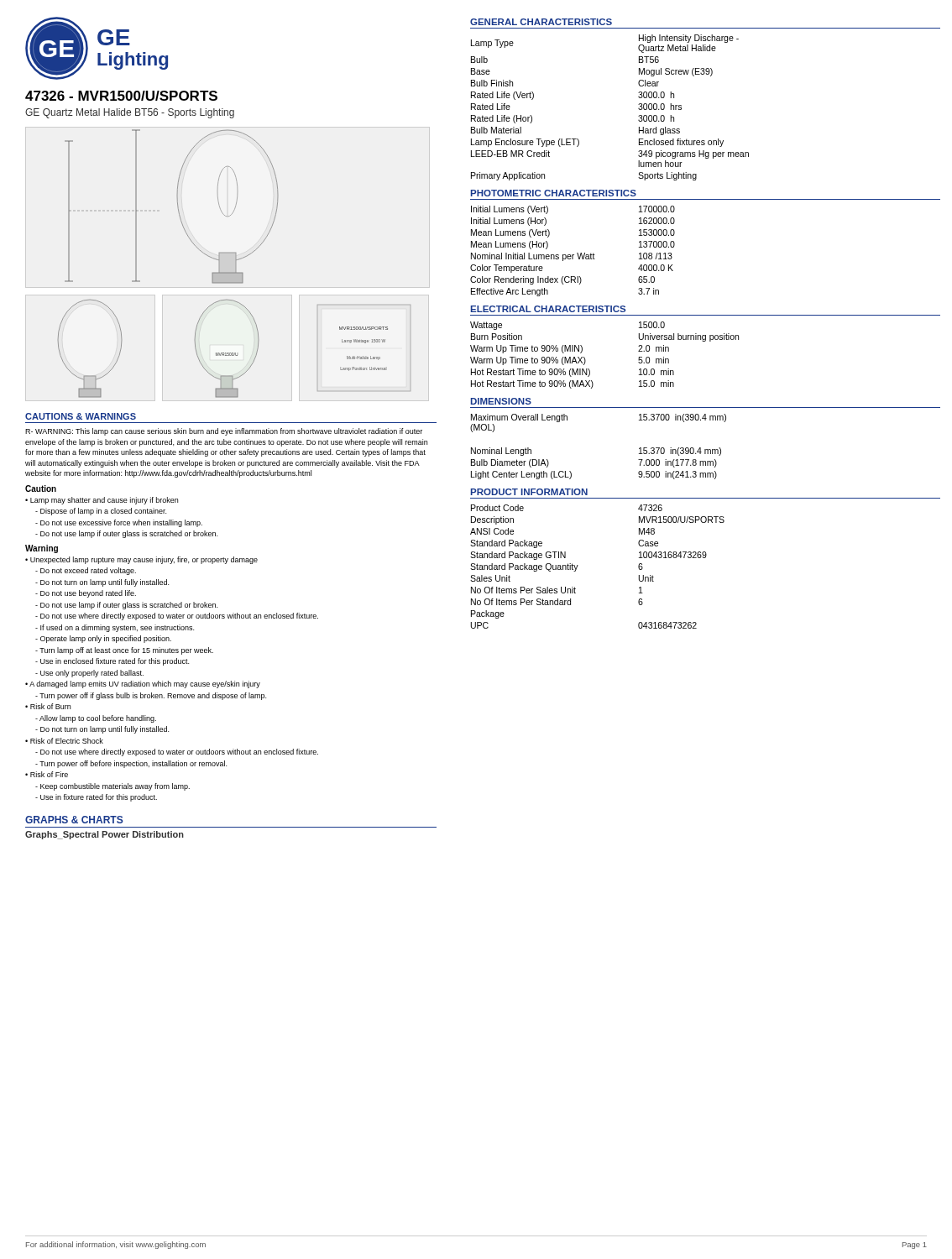Screen dimensions: 1259x952
Task: Locate the text block starting "Keep combustible materials away"
Action: click(113, 786)
